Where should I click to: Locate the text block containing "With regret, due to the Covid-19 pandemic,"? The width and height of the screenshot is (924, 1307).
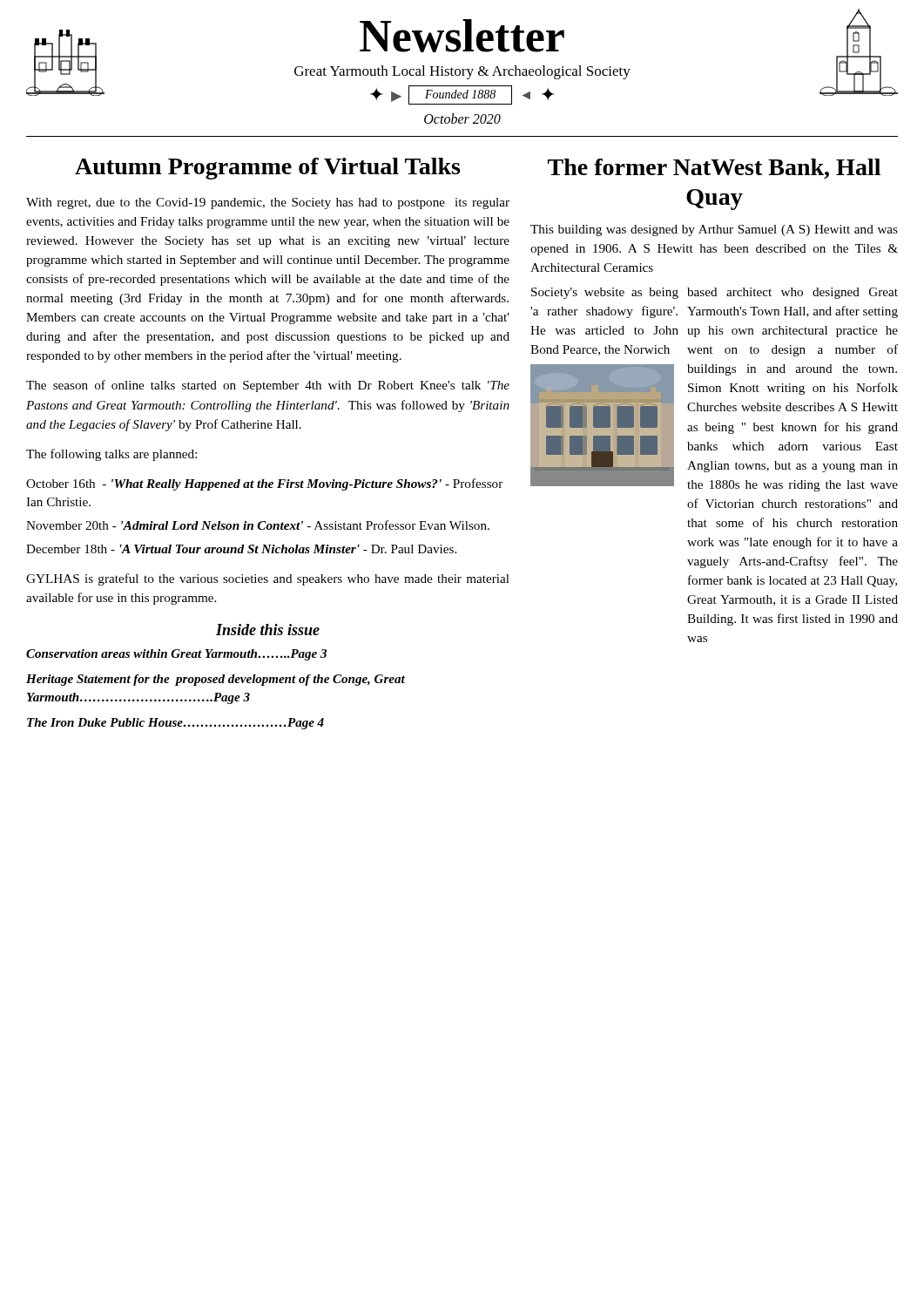[268, 279]
